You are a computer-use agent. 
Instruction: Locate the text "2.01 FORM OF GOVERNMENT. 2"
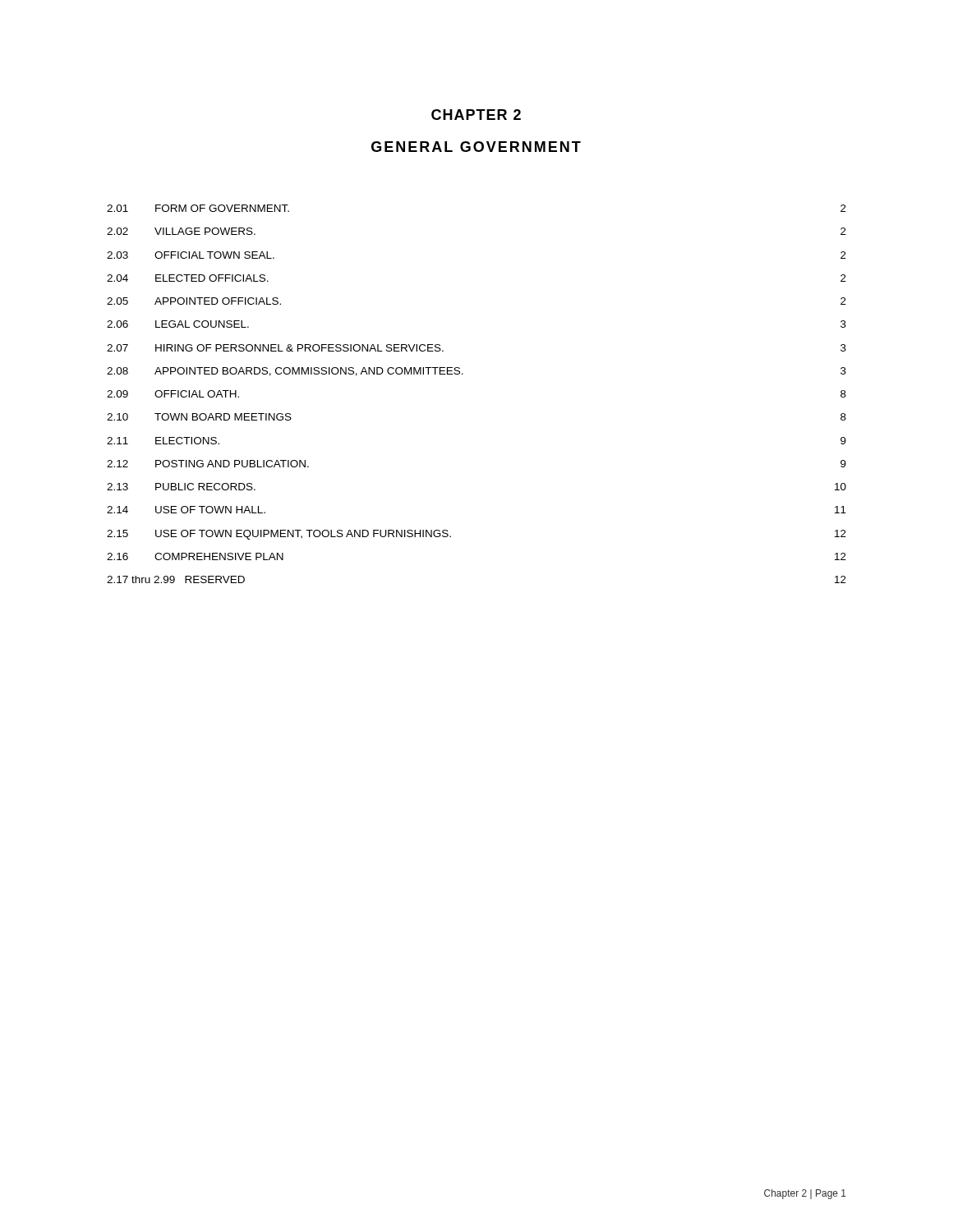[122, 208]
